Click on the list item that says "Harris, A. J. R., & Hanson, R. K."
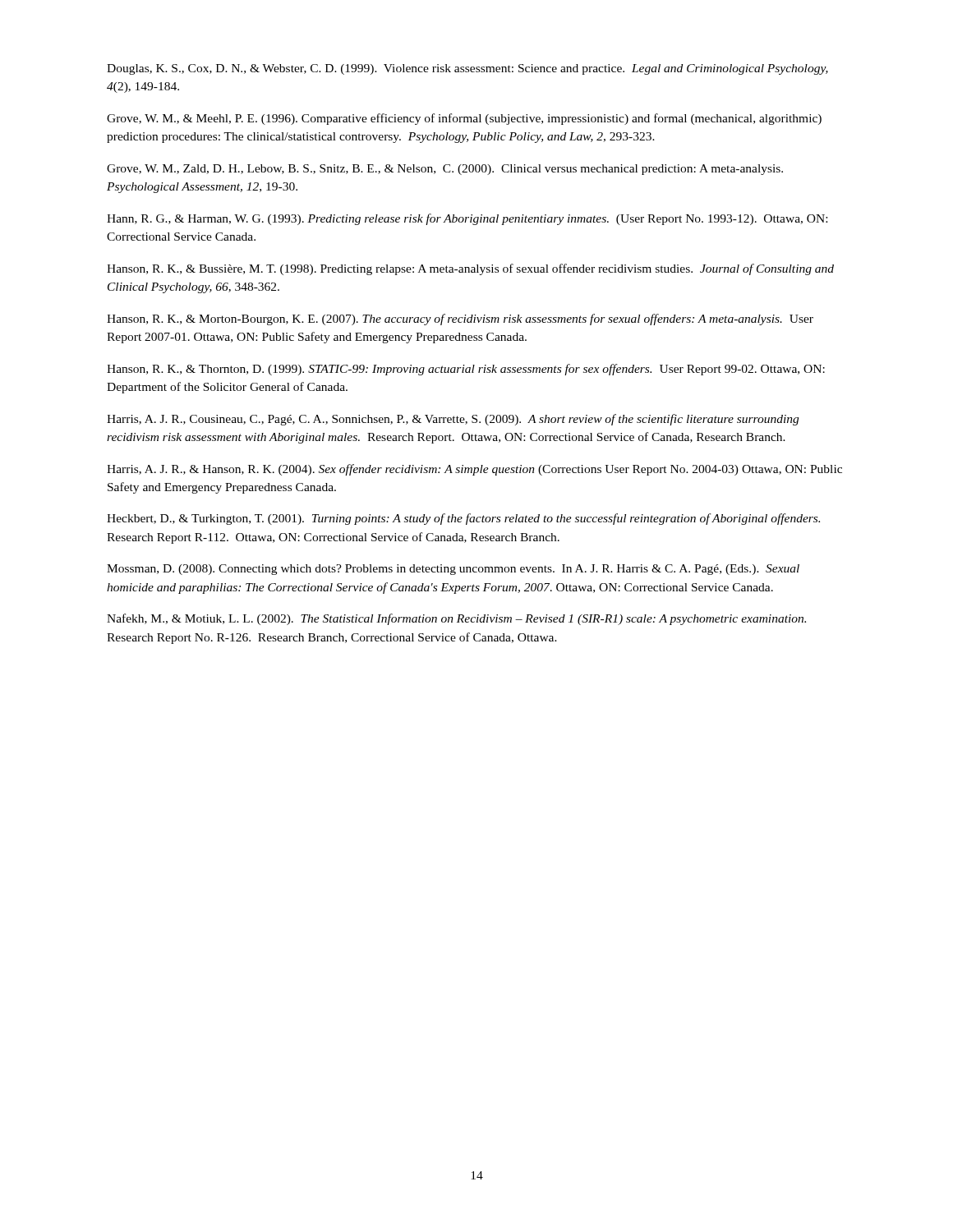The width and height of the screenshot is (953, 1232). (475, 477)
